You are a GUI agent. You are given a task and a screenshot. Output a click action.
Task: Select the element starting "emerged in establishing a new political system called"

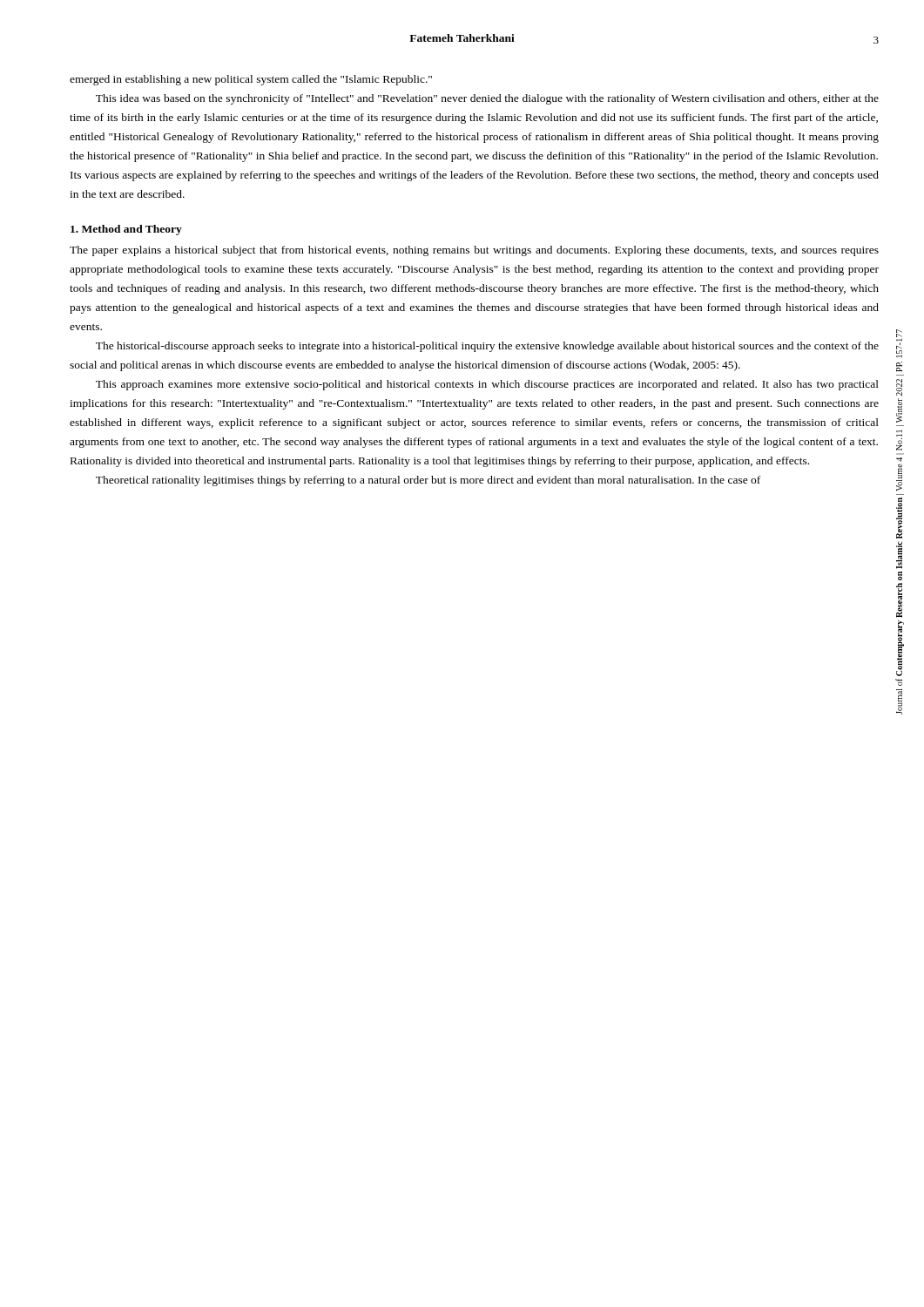tap(474, 137)
